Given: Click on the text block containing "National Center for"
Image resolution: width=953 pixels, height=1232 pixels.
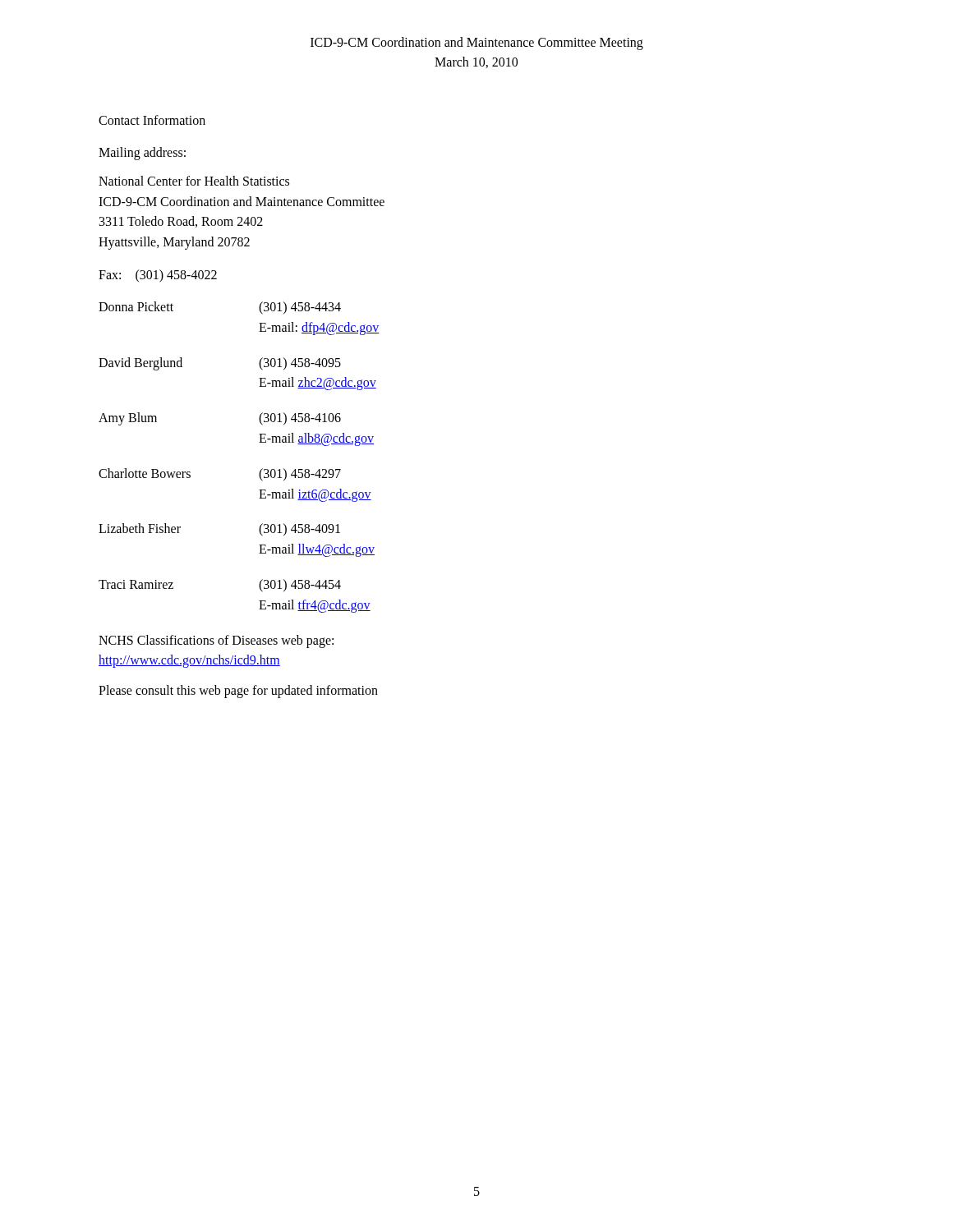Looking at the screenshot, I should tap(242, 211).
